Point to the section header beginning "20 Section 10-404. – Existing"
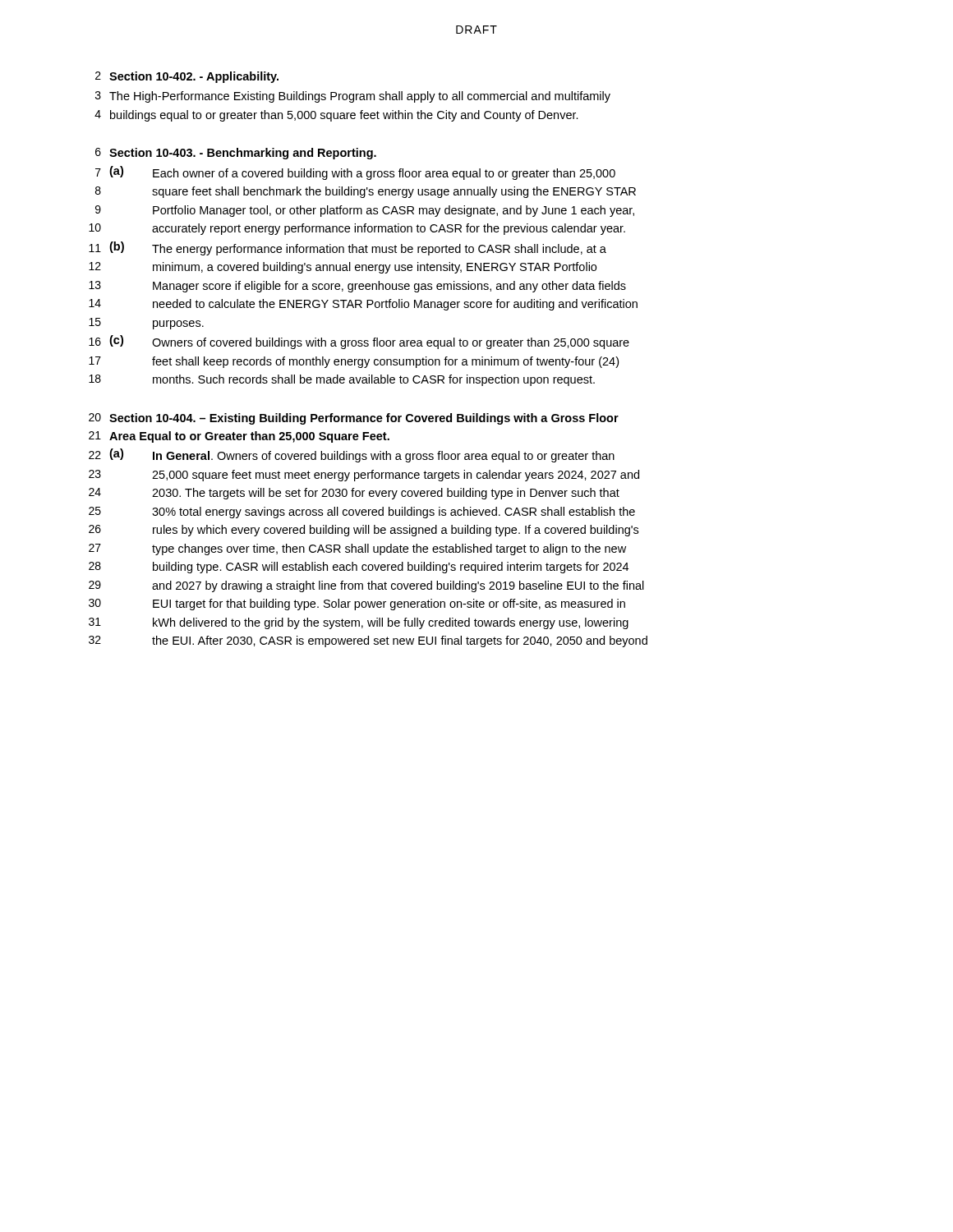Image resolution: width=953 pixels, height=1232 pixels. [x=481, y=418]
